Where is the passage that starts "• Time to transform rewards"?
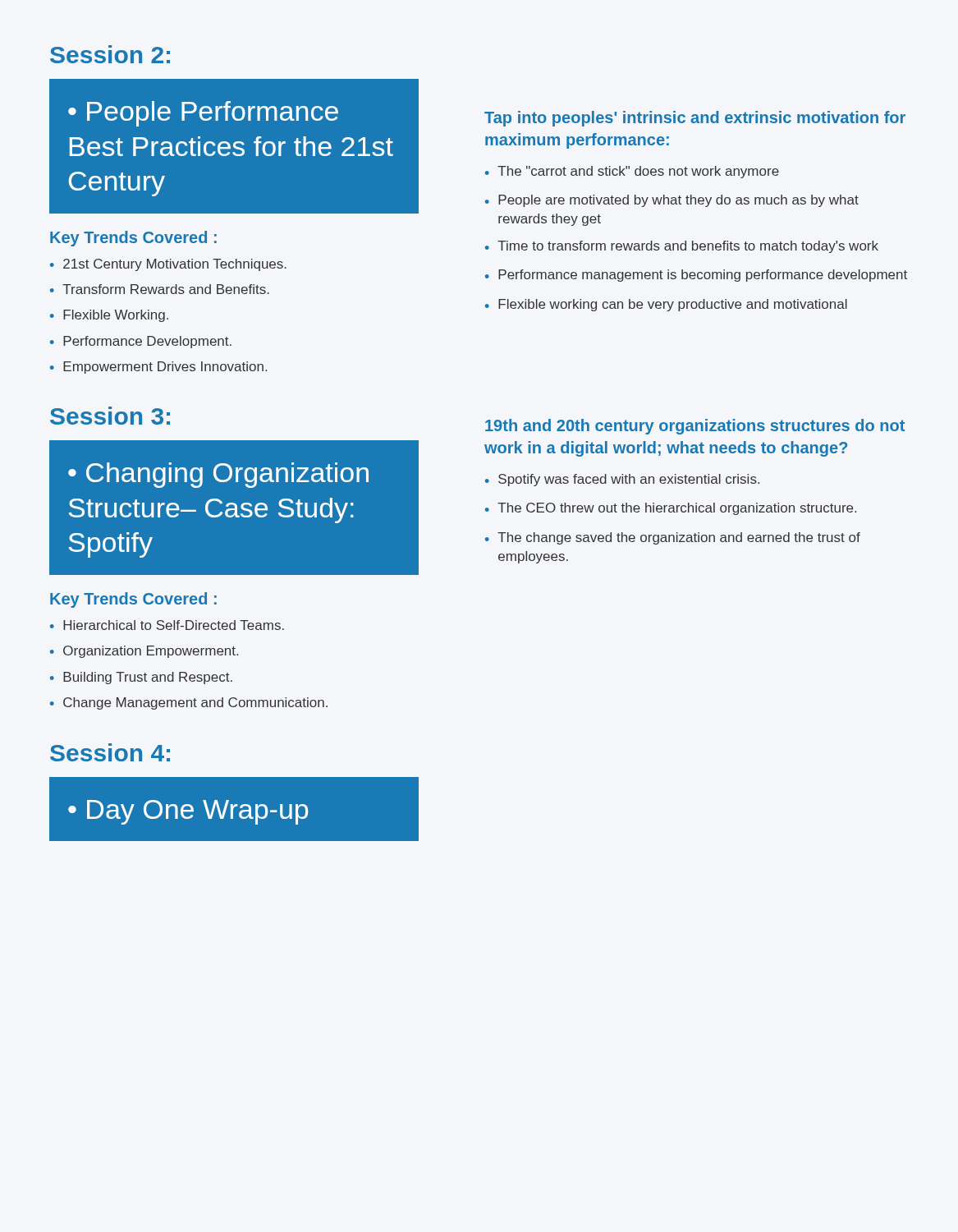Screen dimensions: 1232x958 (x=681, y=248)
